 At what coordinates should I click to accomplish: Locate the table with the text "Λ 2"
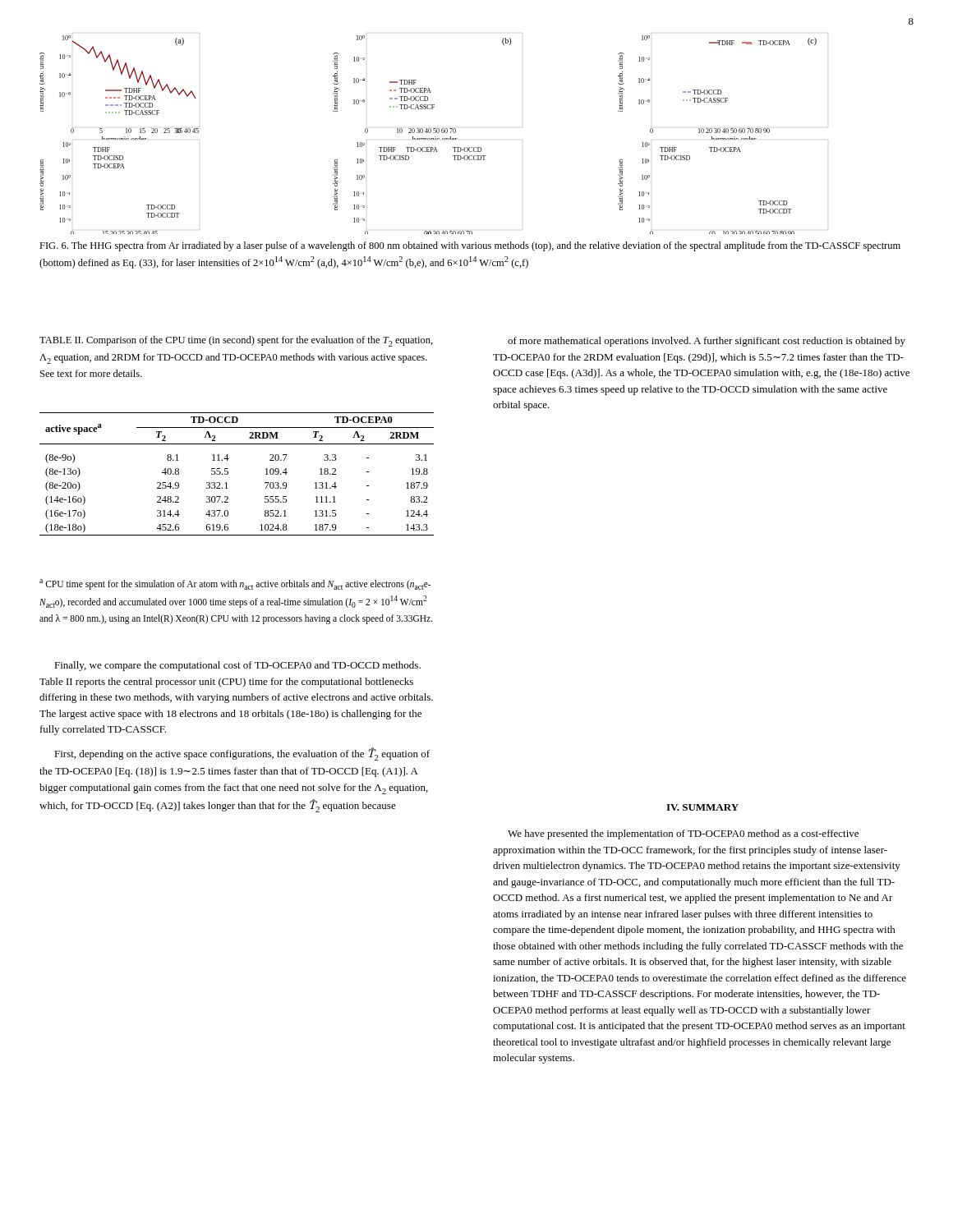[237, 474]
